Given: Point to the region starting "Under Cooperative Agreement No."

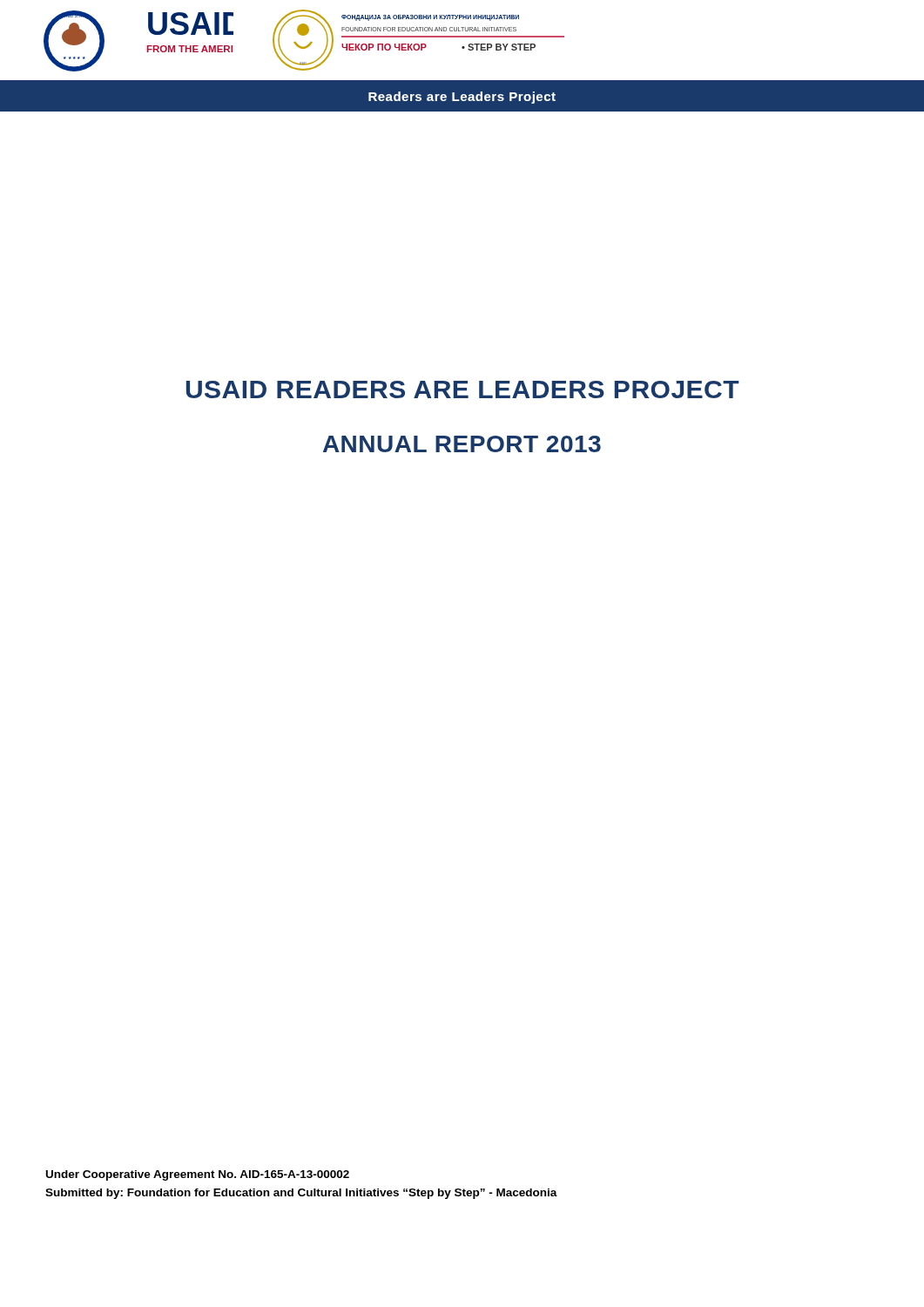Looking at the screenshot, I should pos(301,1183).
